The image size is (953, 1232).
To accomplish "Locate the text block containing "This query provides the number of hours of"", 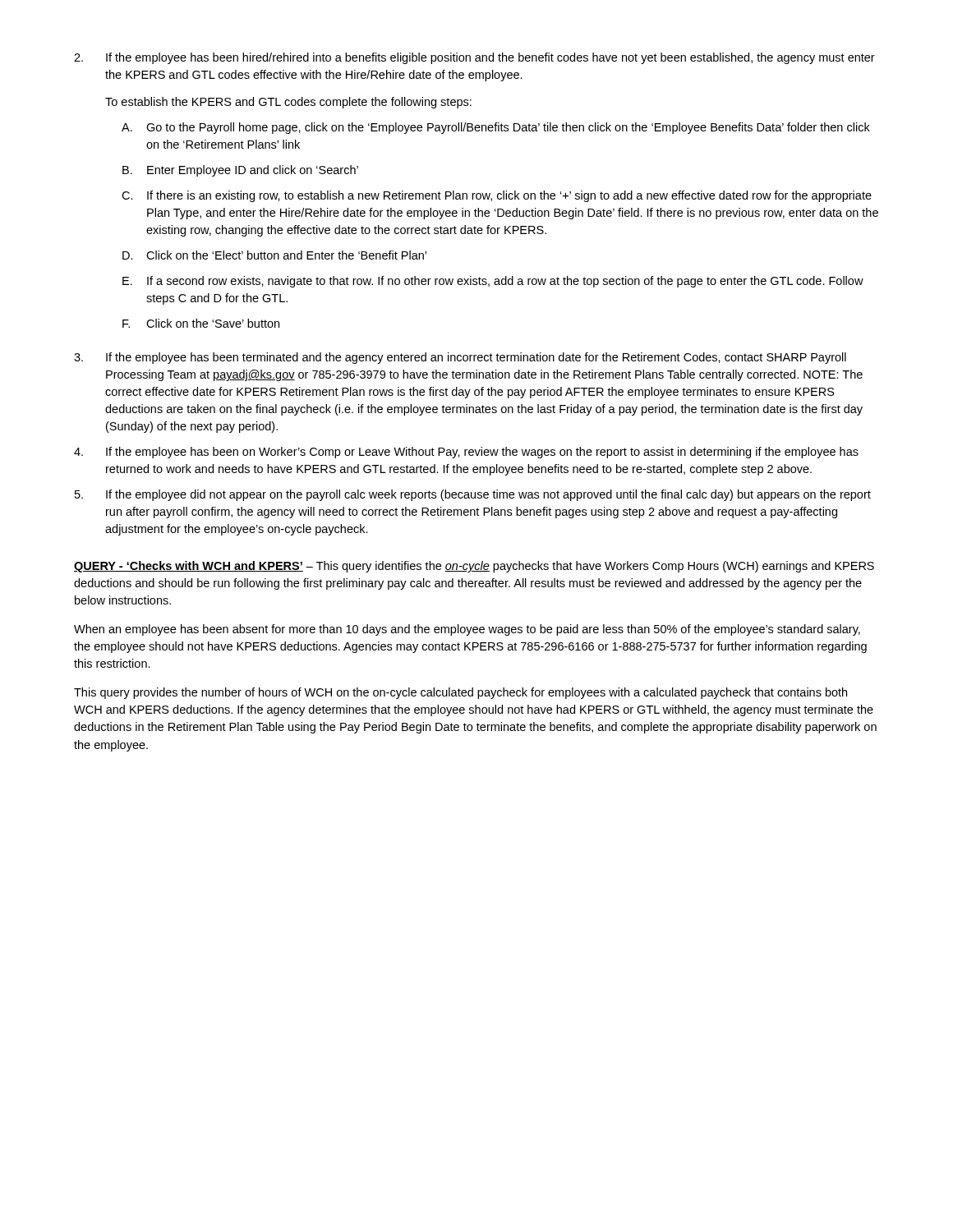I will pyautogui.click(x=475, y=719).
